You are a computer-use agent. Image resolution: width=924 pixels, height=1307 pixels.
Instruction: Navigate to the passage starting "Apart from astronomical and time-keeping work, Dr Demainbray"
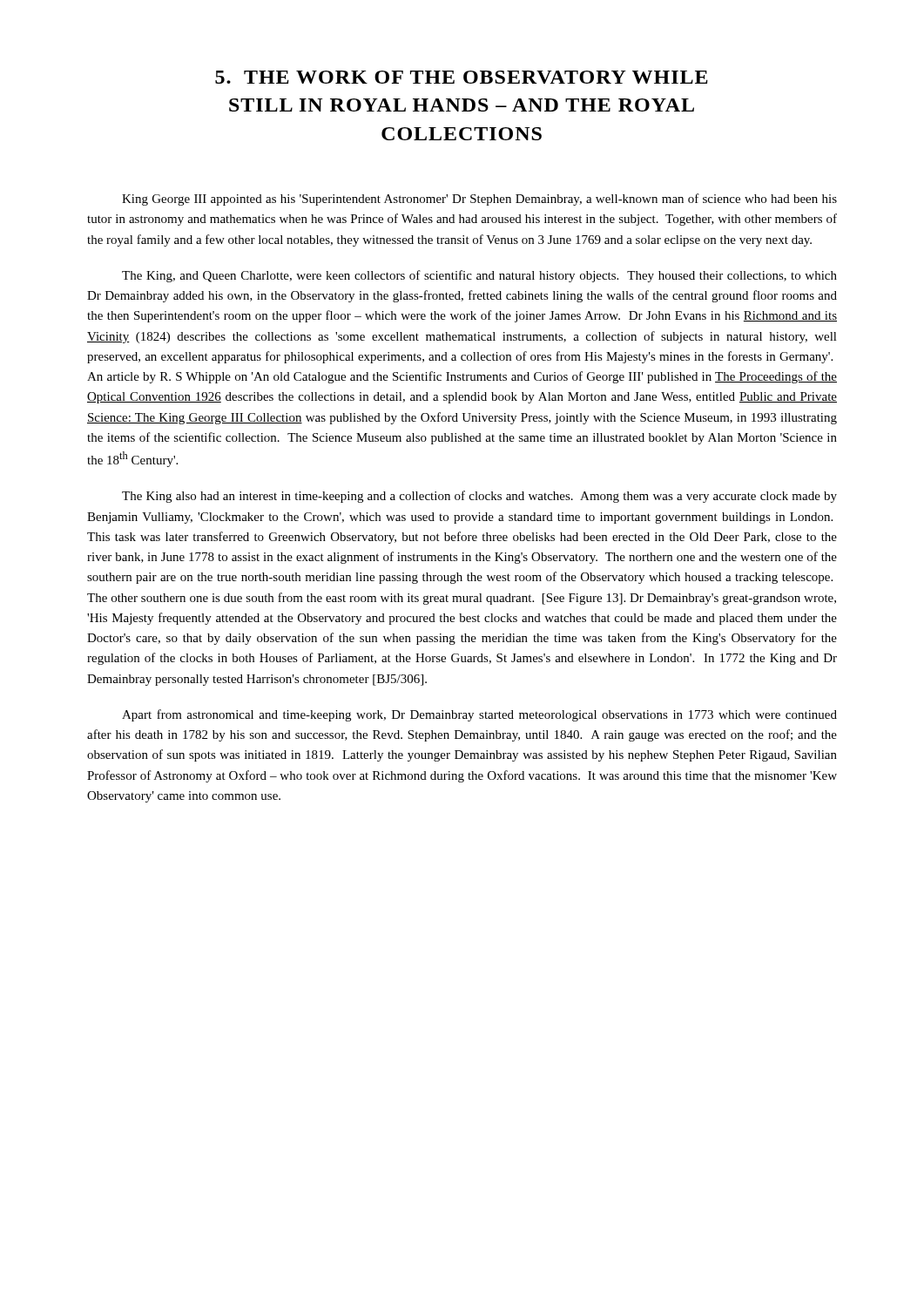462,755
